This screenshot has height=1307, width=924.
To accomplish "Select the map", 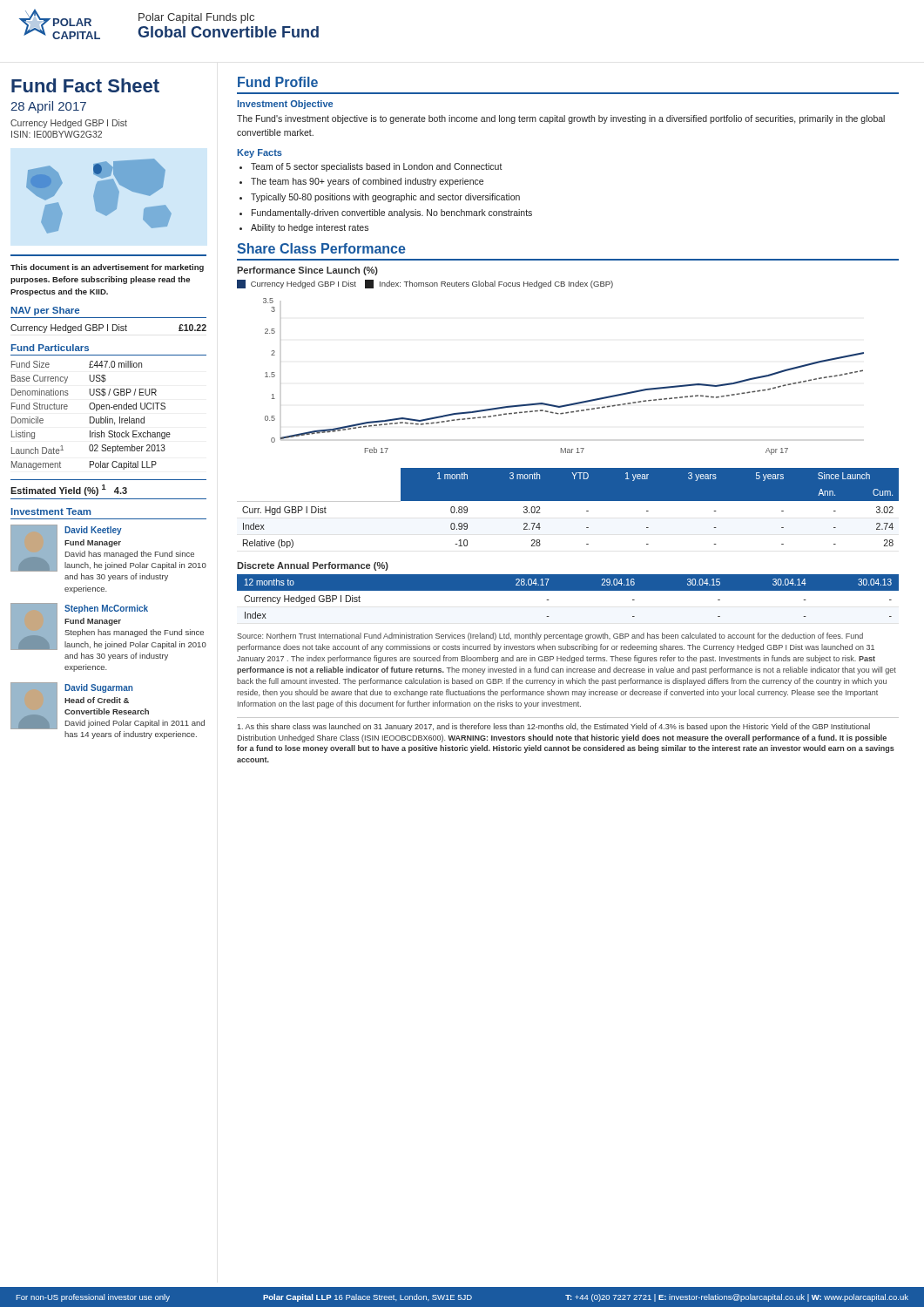I will [x=109, y=197].
